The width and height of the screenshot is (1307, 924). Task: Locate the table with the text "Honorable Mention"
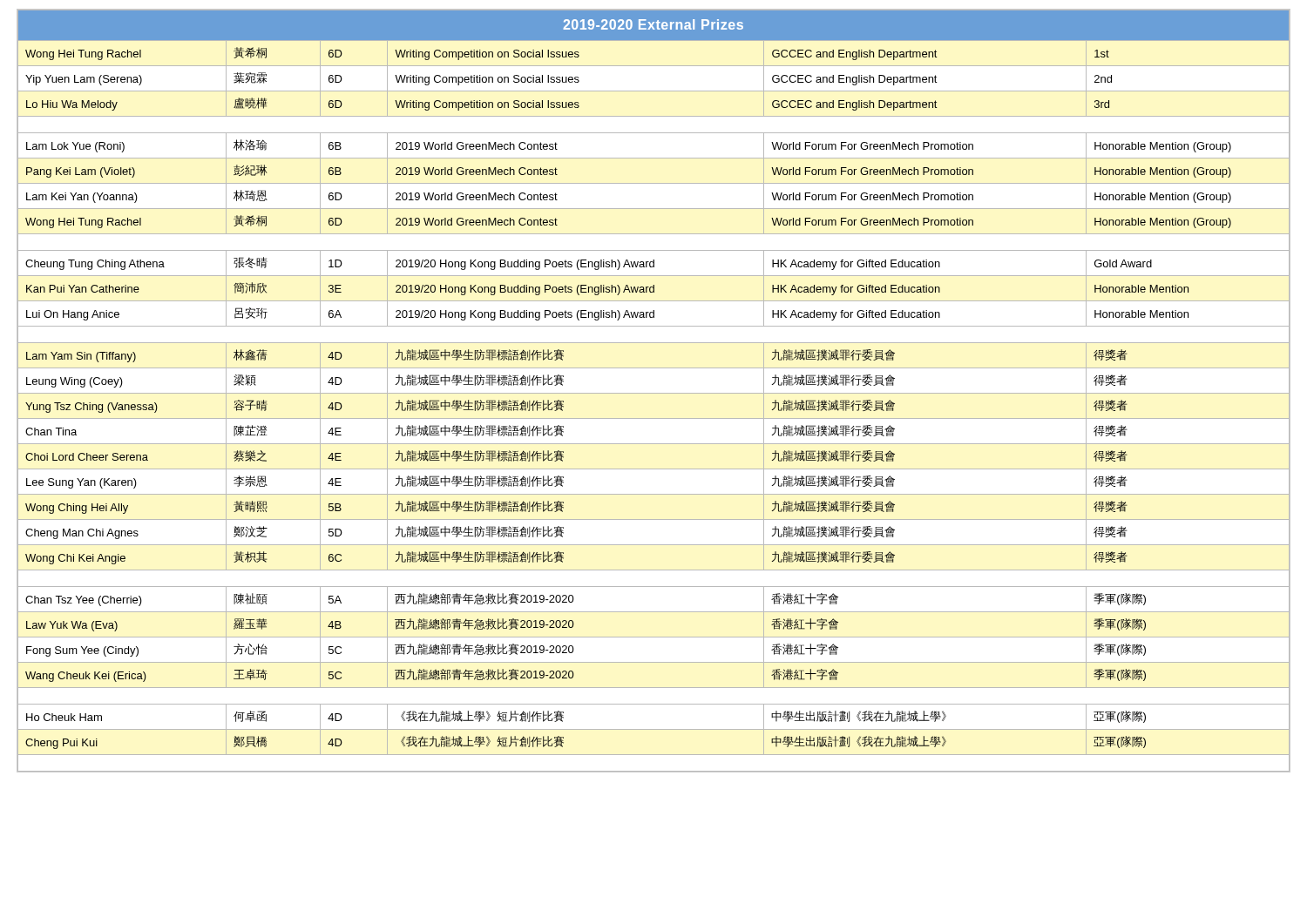(654, 391)
